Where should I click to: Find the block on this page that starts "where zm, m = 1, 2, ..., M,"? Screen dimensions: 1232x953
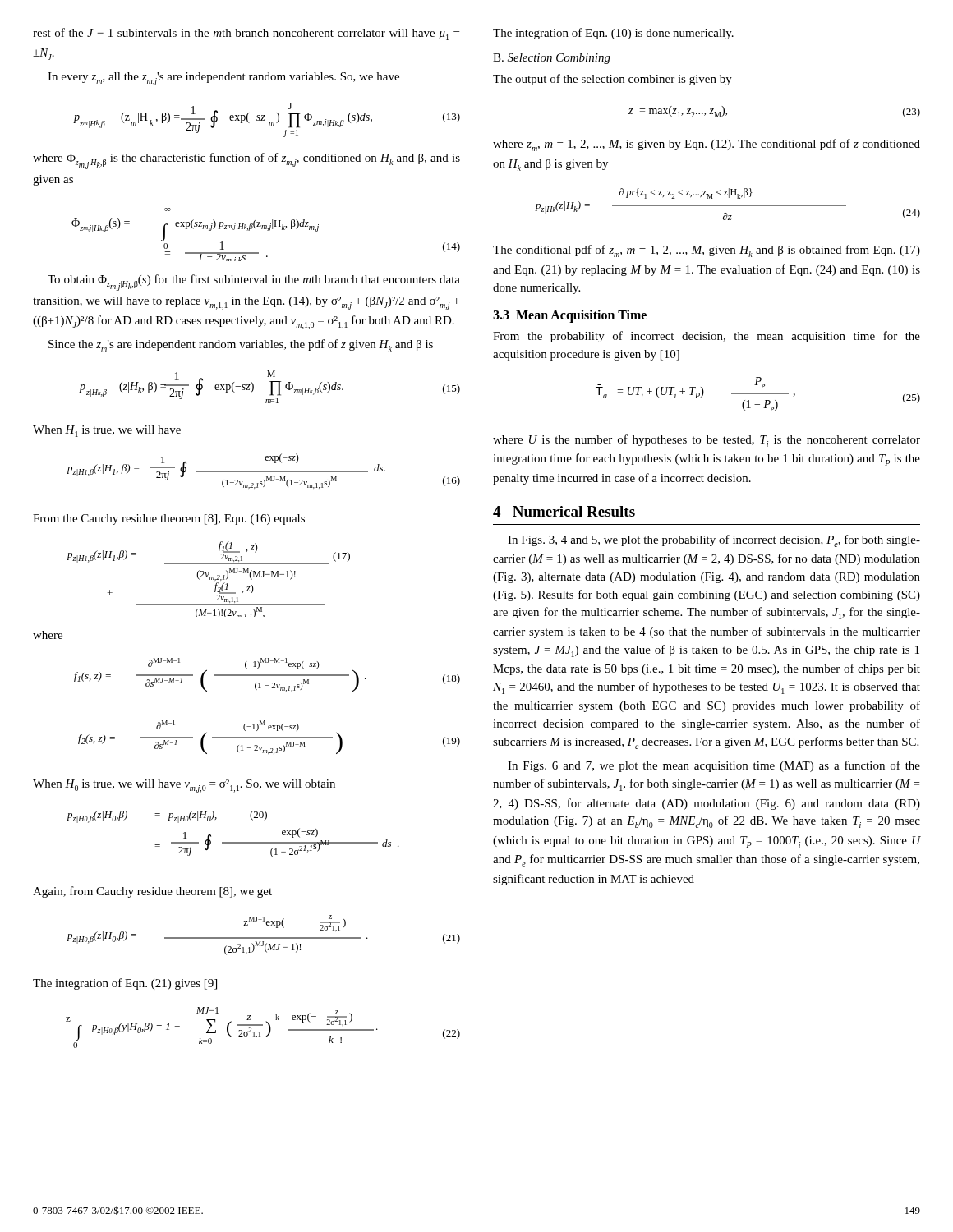[x=707, y=155]
